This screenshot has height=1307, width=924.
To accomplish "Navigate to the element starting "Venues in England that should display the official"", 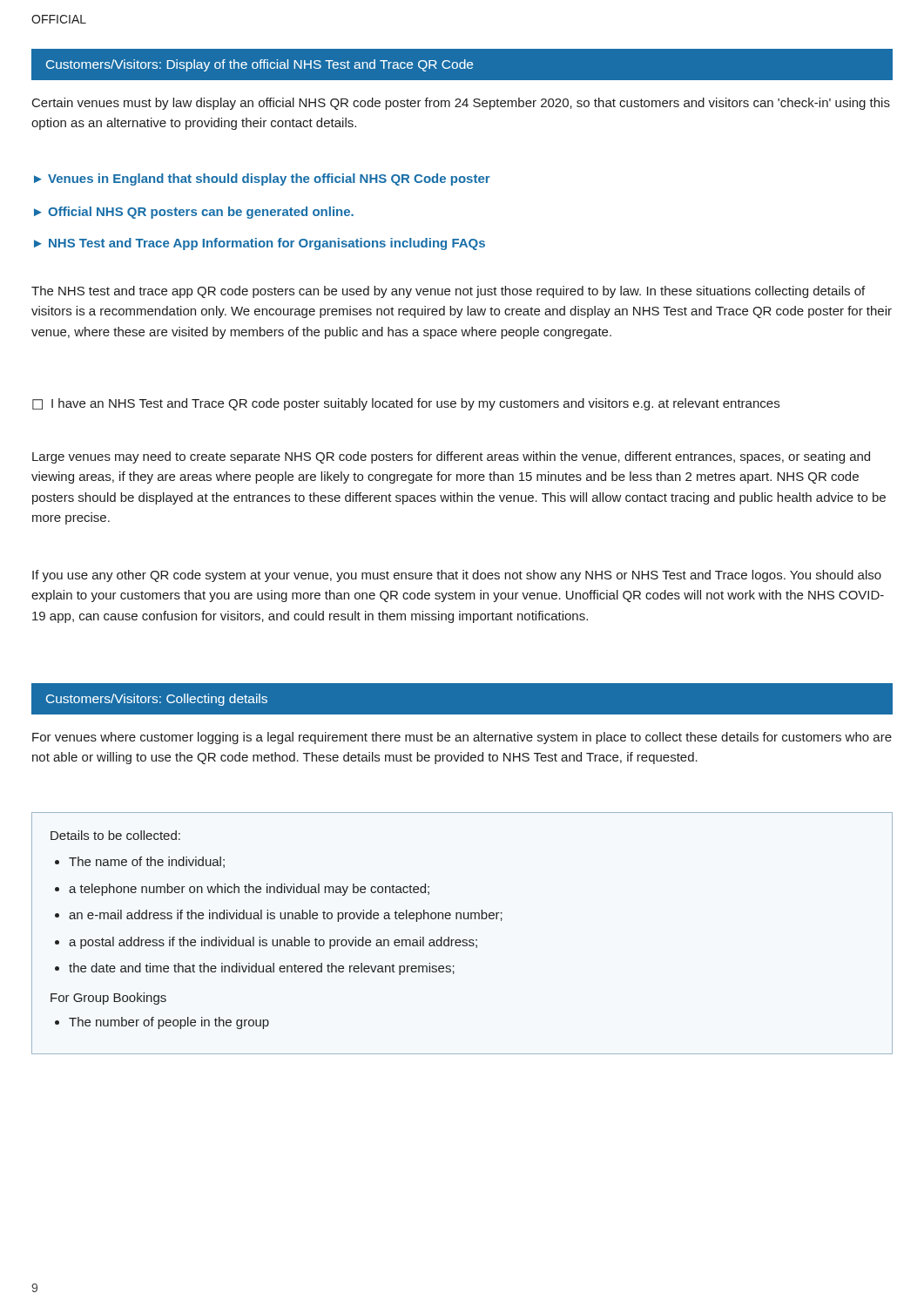I will (462, 178).
